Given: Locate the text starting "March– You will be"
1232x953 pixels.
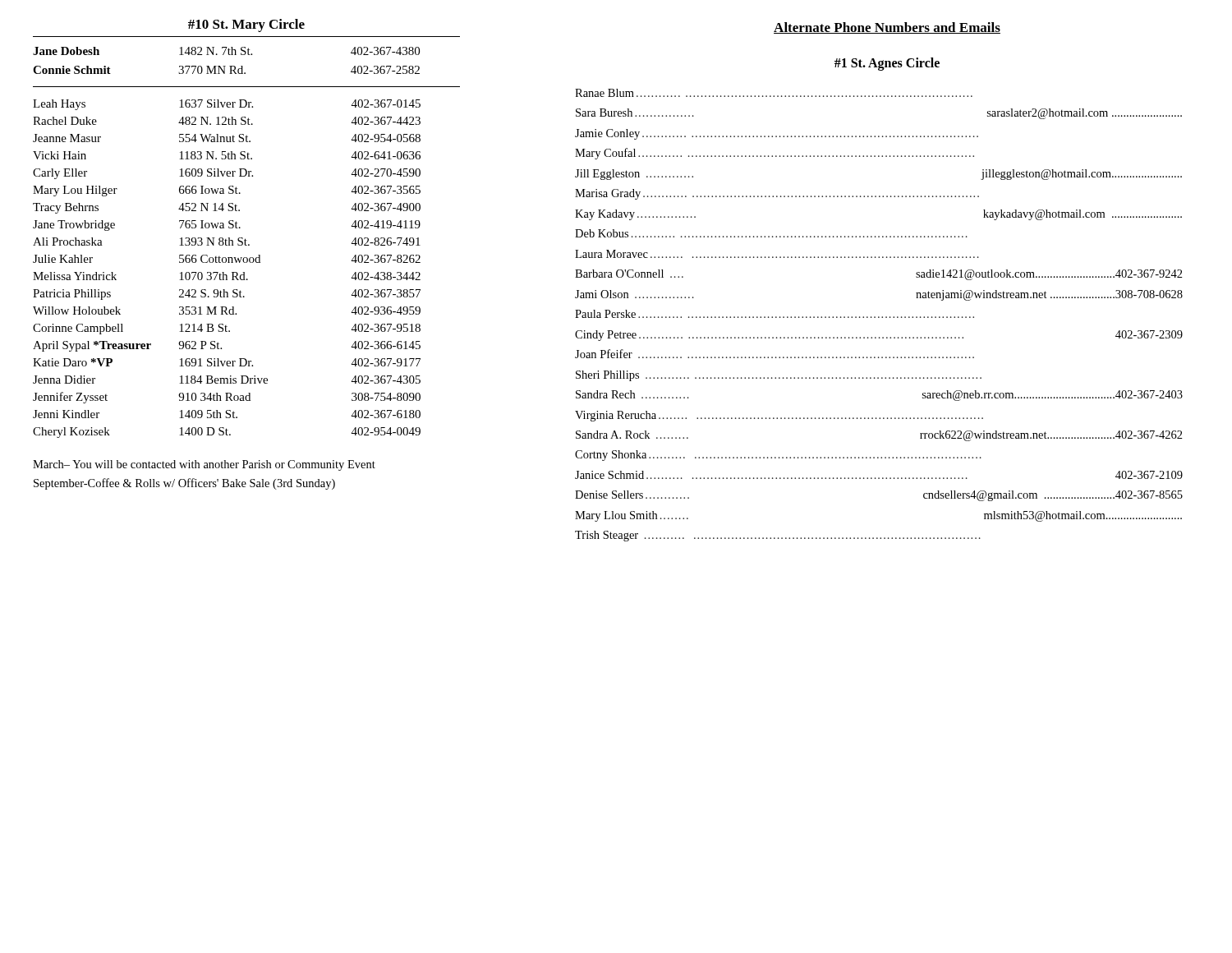Looking at the screenshot, I should point(204,464).
